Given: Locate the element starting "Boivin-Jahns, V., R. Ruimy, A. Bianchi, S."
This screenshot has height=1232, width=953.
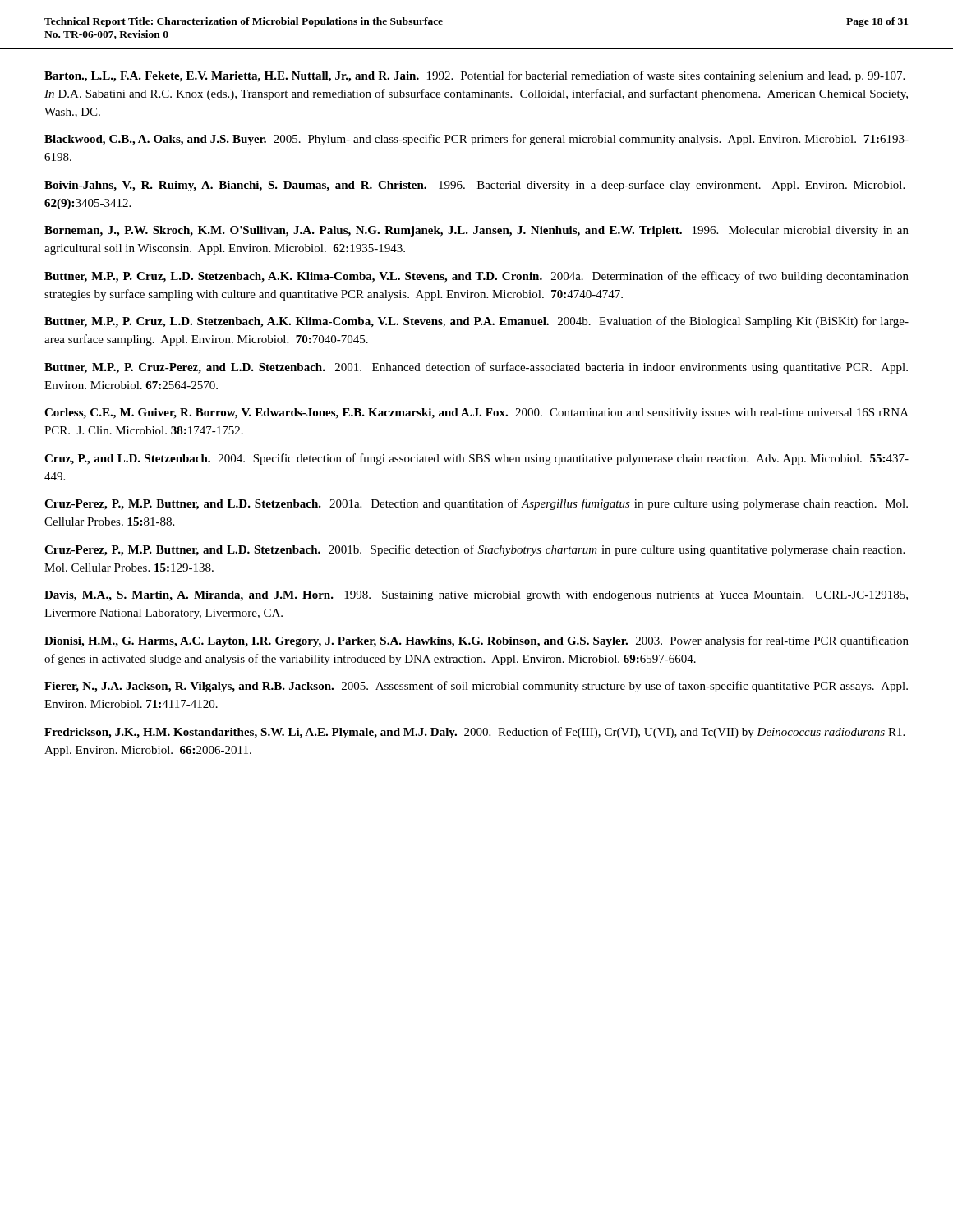Looking at the screenshot, I should [476, 194].
